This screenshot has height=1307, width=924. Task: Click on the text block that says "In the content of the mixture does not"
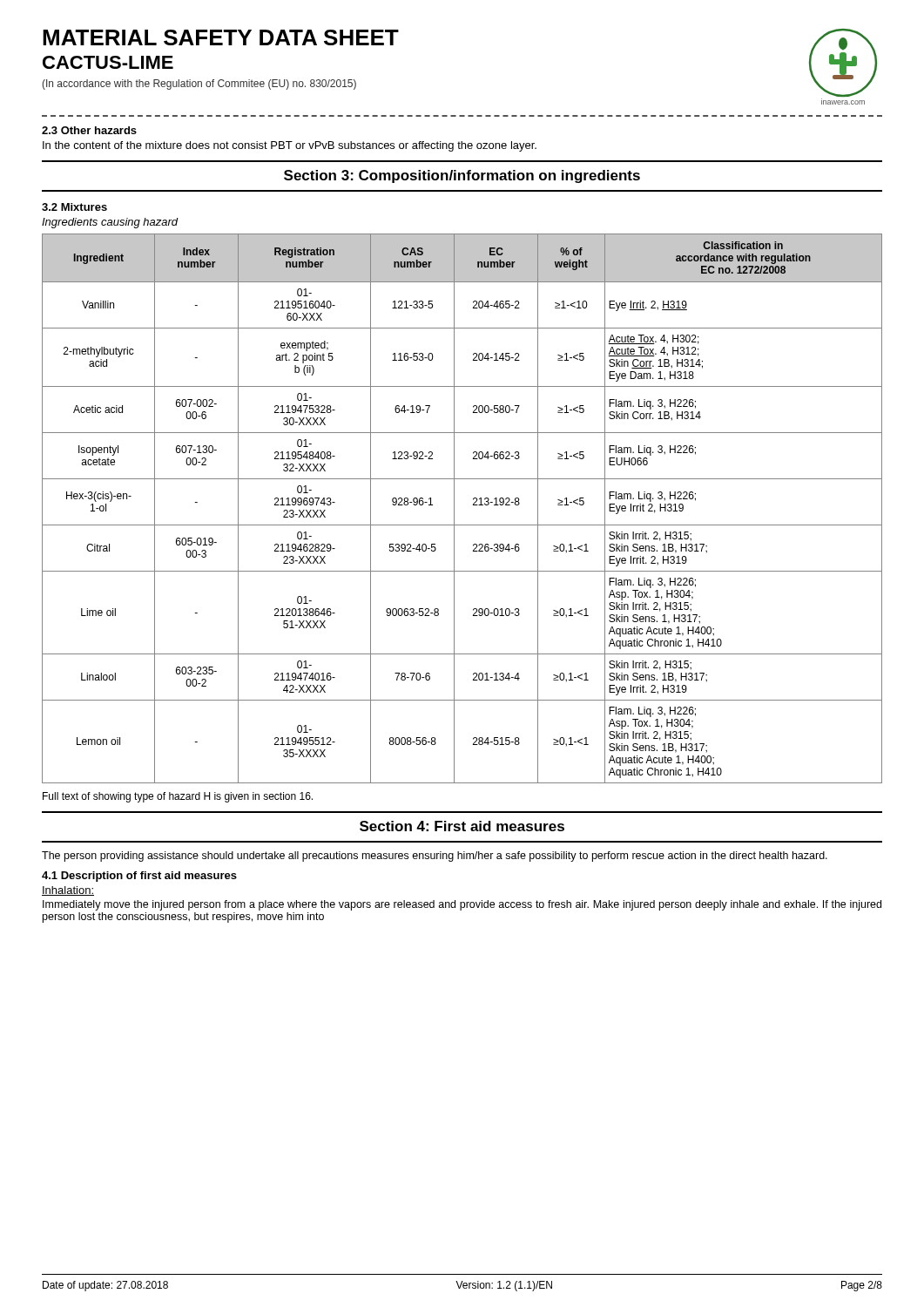[x=290, y=145]
